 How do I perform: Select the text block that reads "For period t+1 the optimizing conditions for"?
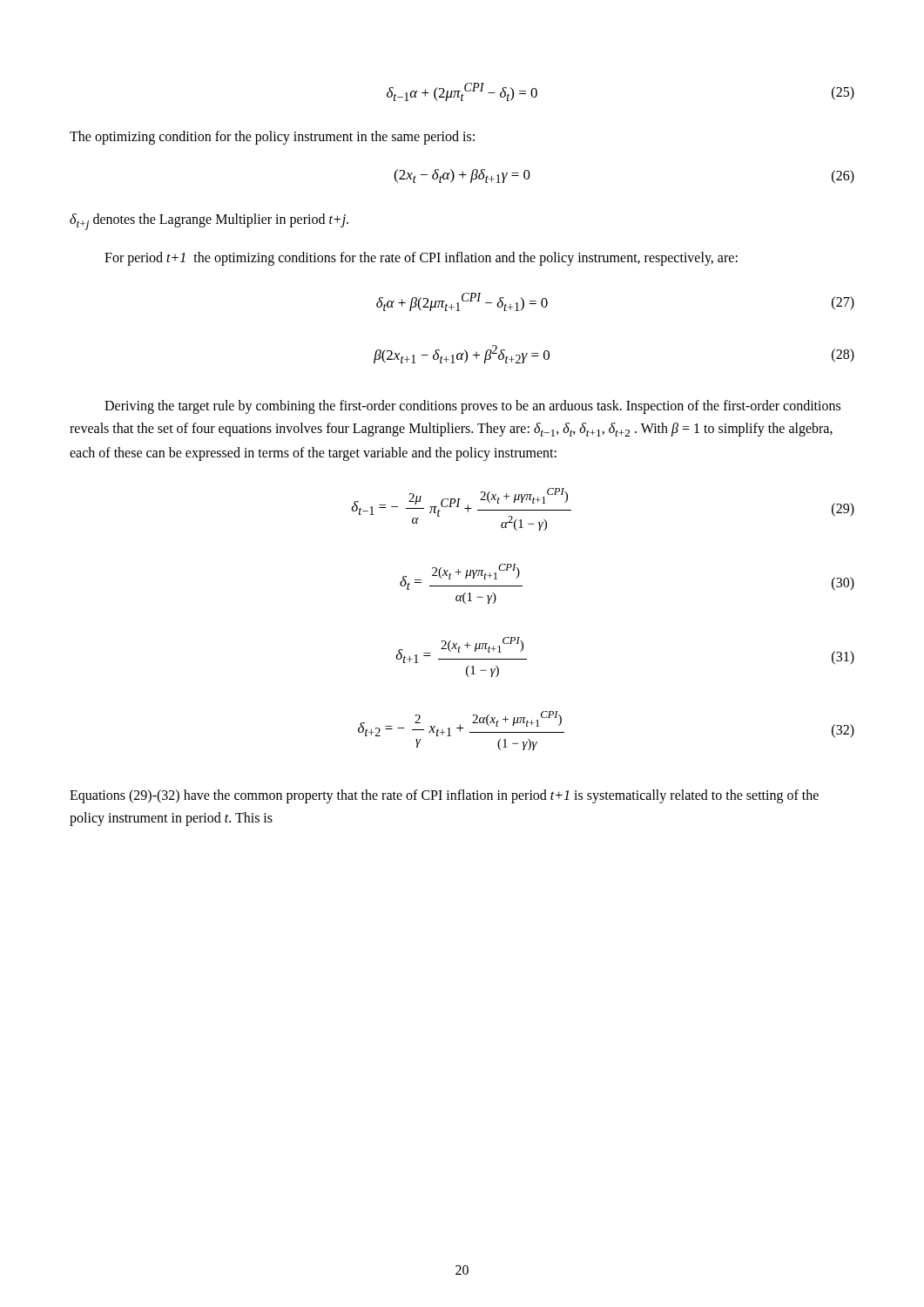[x=421, y=258]
